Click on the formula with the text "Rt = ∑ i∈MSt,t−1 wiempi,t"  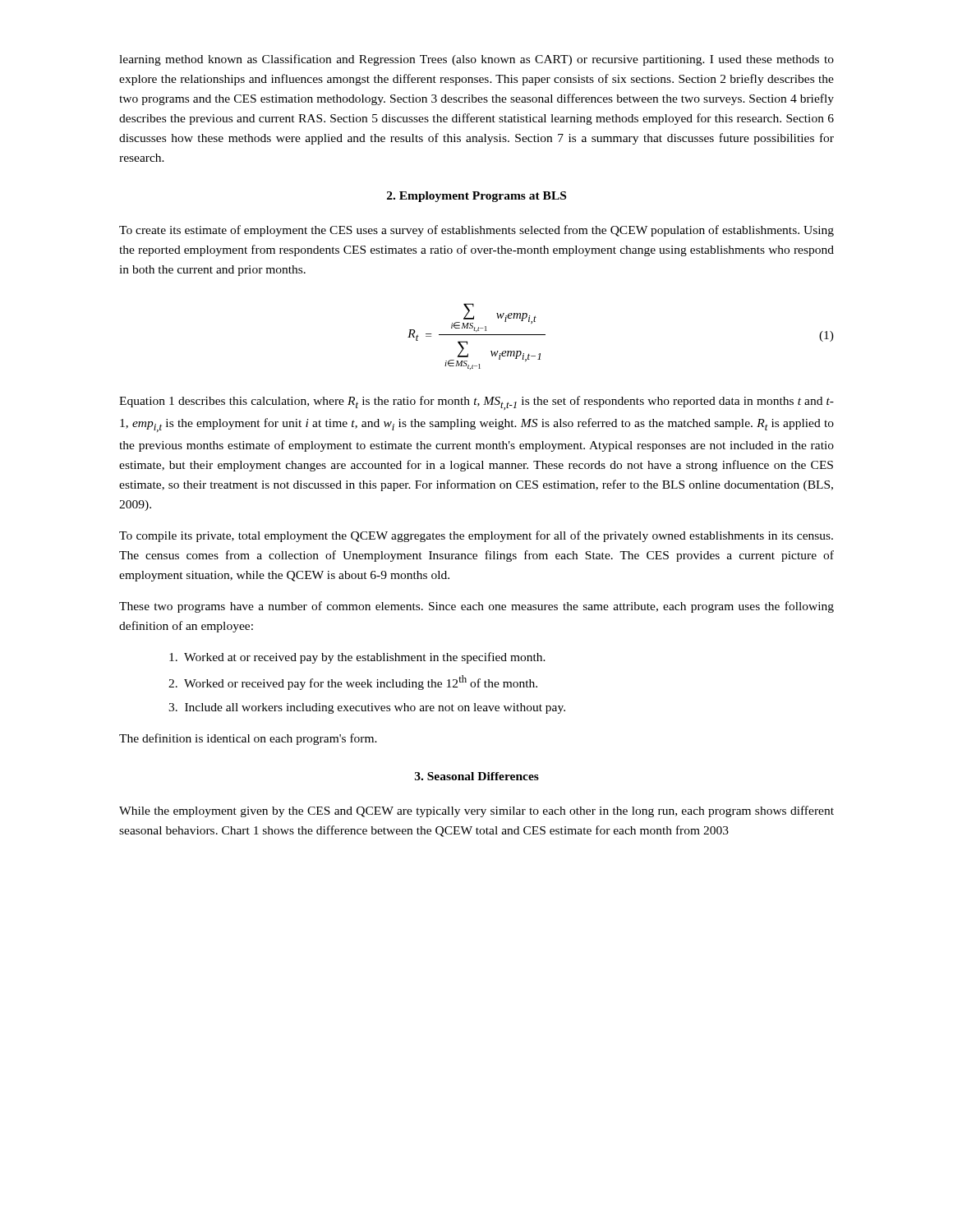click(476, 335)
